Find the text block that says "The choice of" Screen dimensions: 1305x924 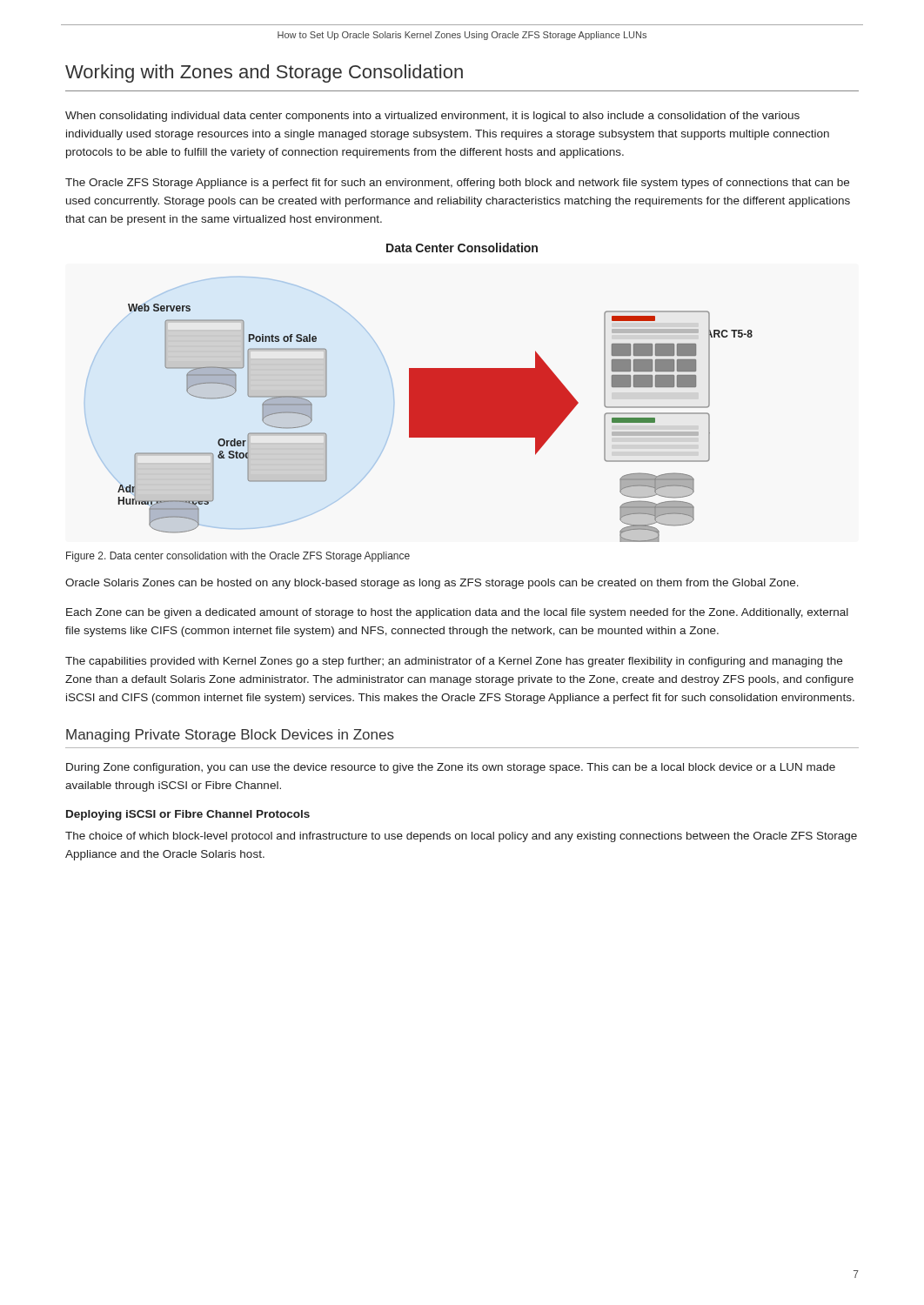click(461, 845)
